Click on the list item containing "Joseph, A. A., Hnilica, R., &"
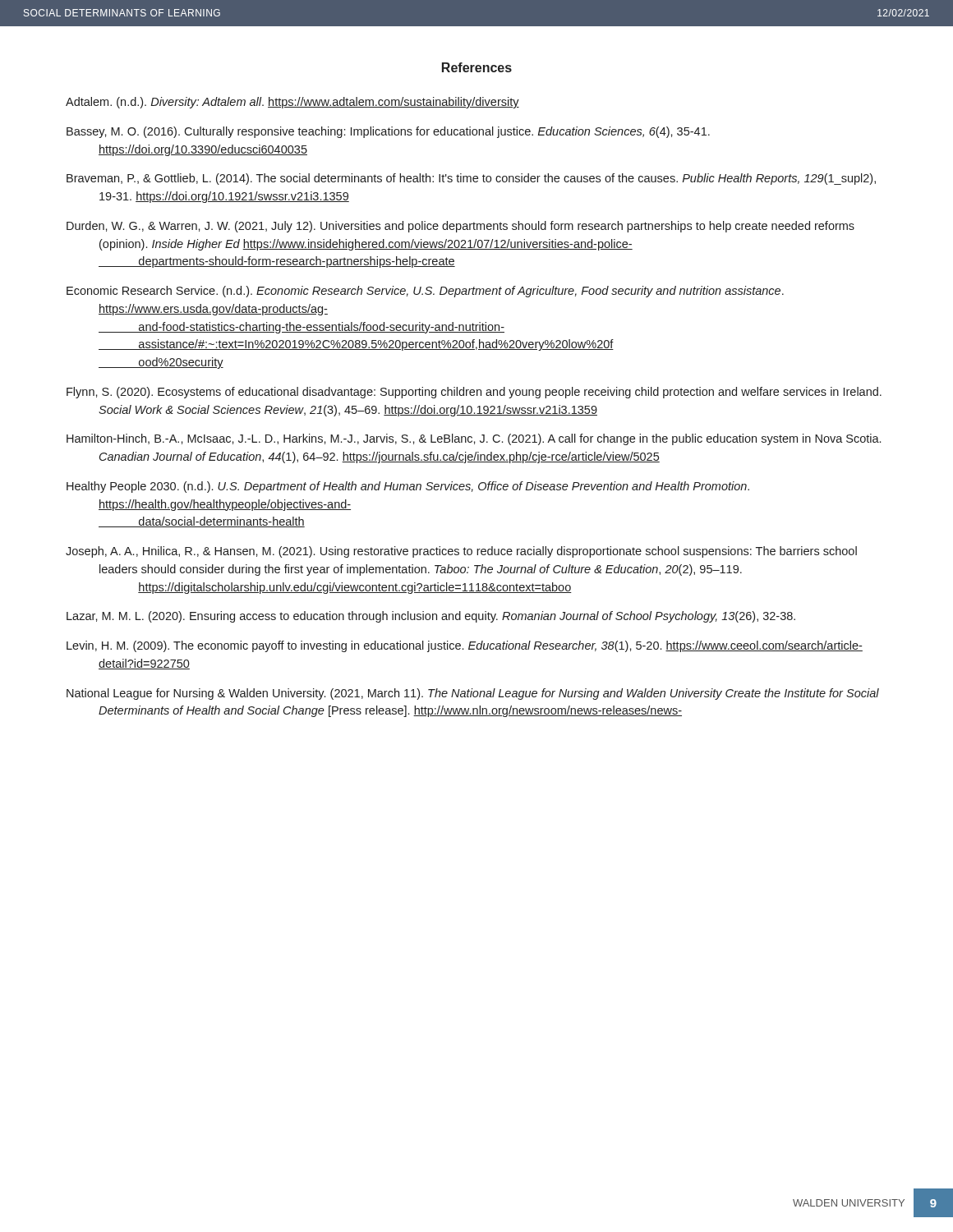This screenshot has width=953, height=1232. click(462, 569)
